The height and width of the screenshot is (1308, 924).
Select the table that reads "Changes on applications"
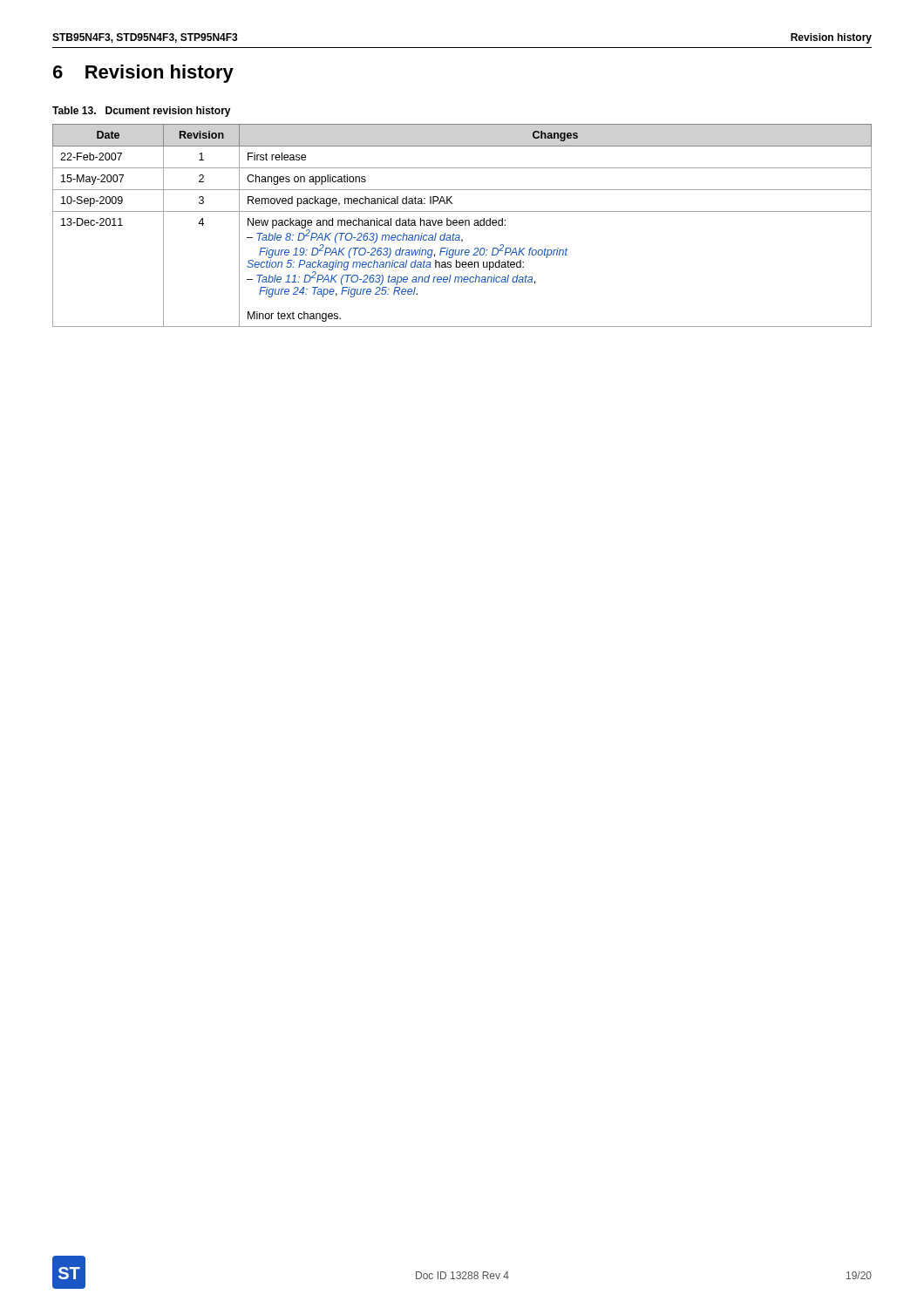click(x=462, y=226)
